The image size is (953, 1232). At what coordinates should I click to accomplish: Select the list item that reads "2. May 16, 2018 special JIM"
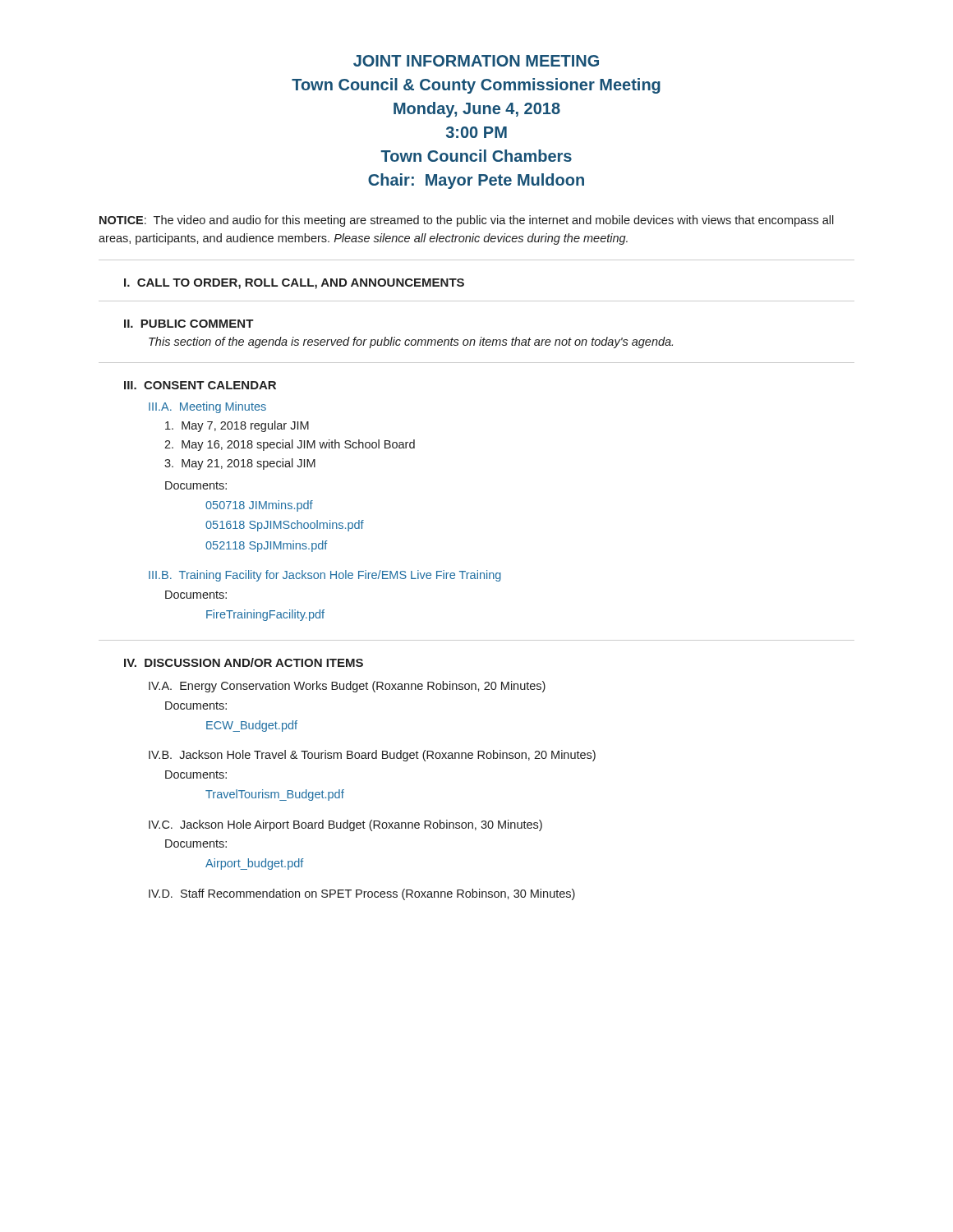[x=290, y=445]
